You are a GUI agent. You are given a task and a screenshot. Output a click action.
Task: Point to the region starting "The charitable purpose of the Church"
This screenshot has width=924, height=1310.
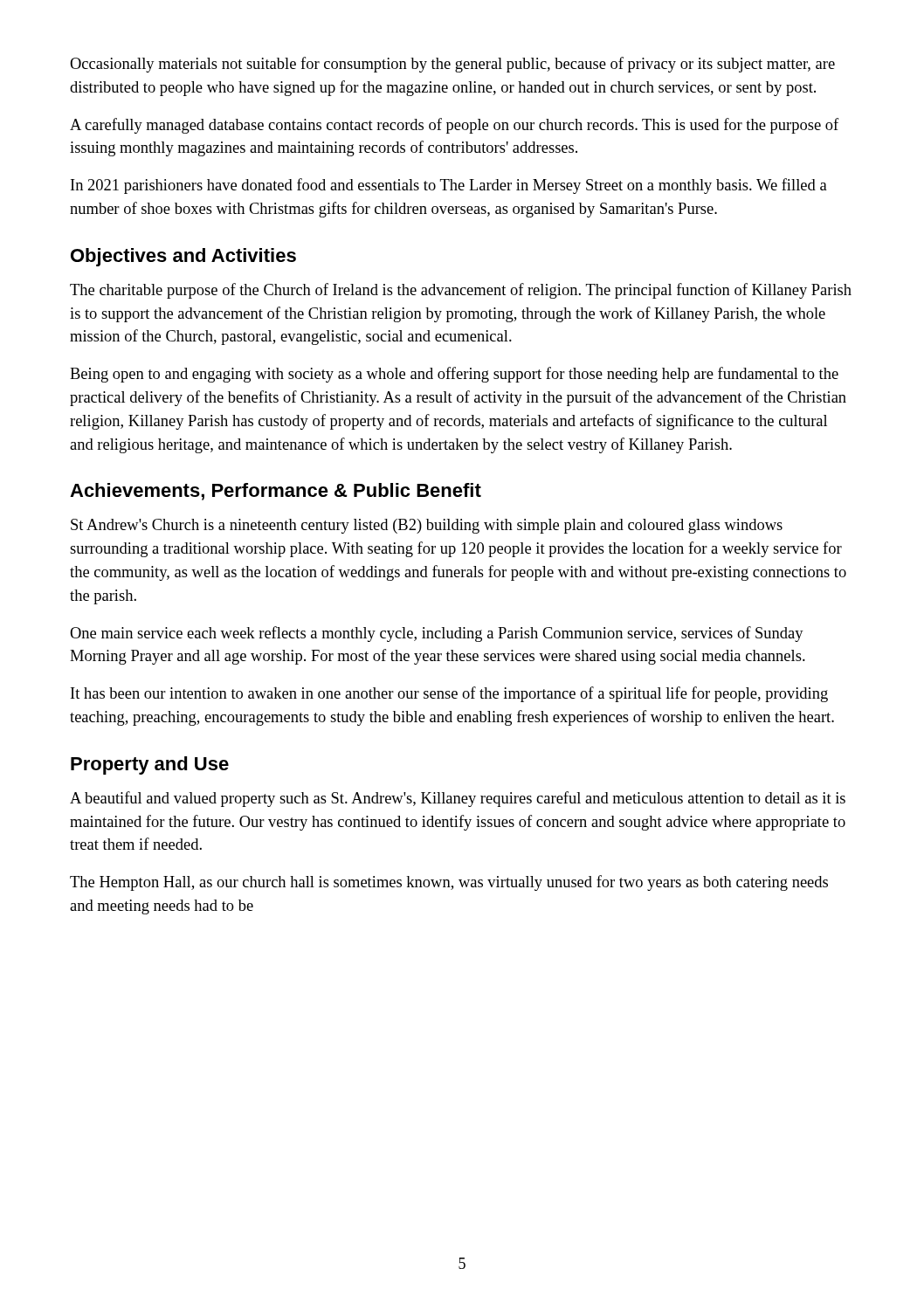(461, 313)
